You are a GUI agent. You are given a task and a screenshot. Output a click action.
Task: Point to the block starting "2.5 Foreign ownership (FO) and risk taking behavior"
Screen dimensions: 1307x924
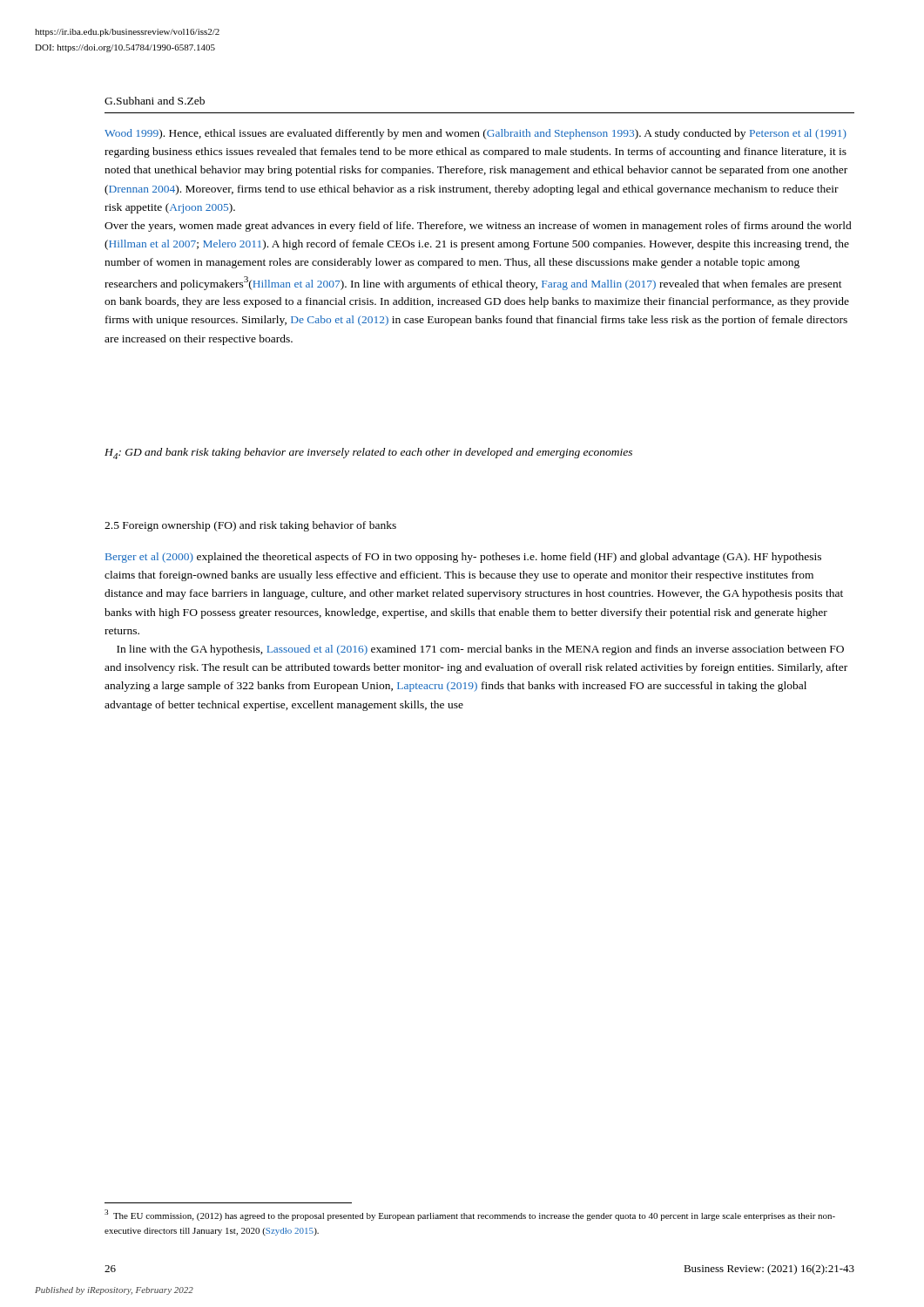click(250, 525)
